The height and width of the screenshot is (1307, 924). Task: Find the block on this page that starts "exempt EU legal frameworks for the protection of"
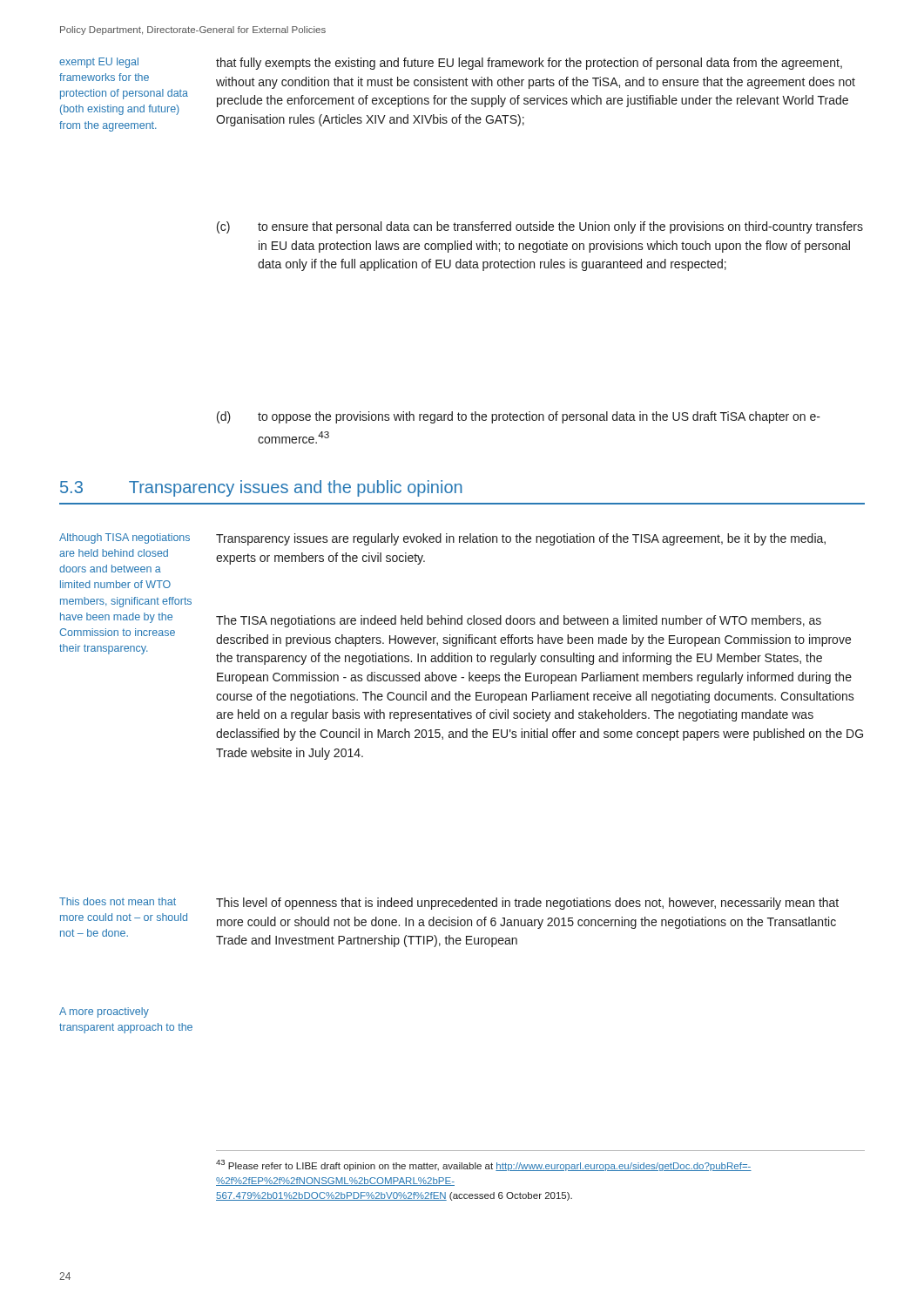124,93
